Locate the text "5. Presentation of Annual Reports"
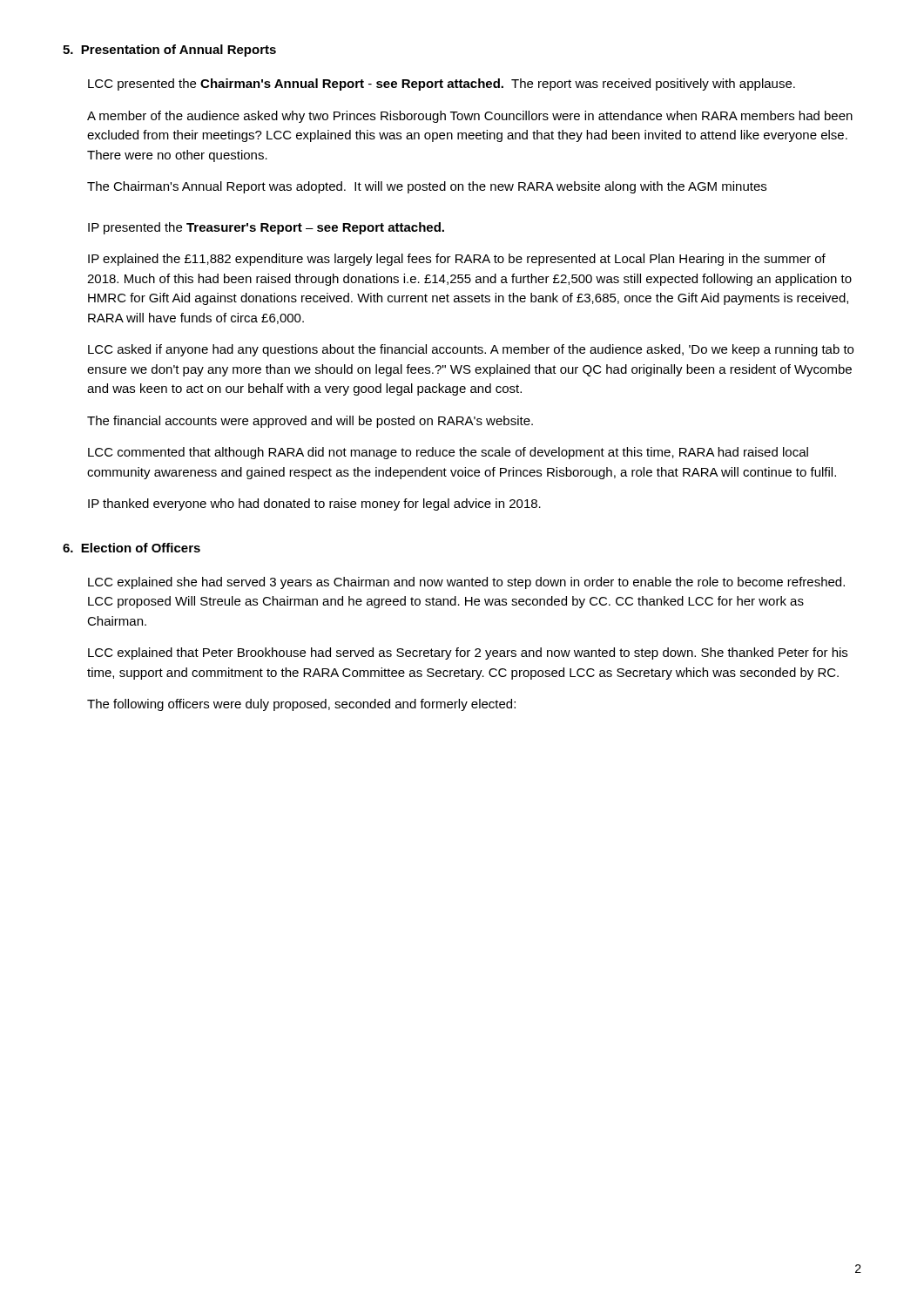 click(x=170, y=49)
